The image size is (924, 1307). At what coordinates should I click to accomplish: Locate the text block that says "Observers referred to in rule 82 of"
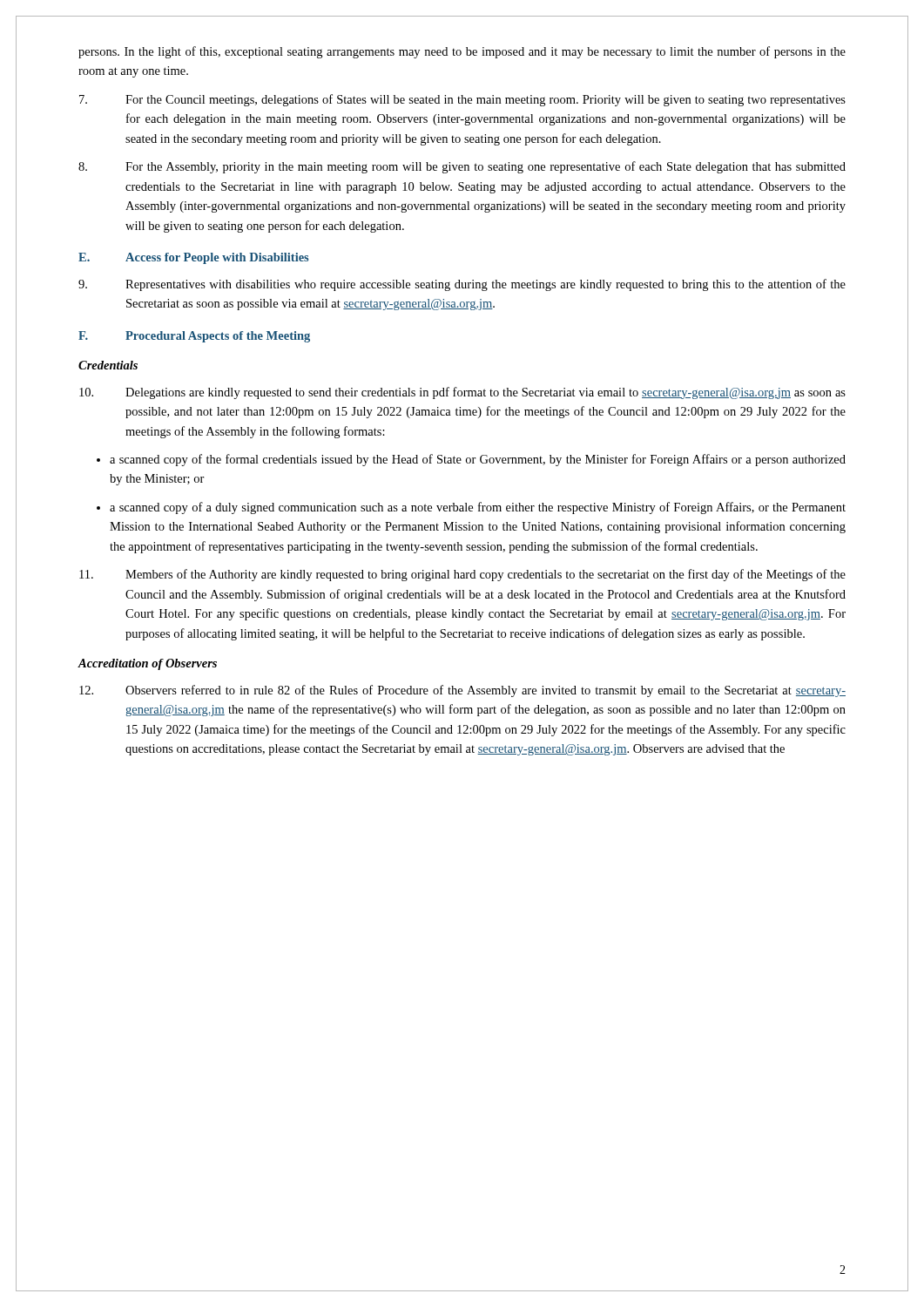pyautogui.click(x=462, y=719)
